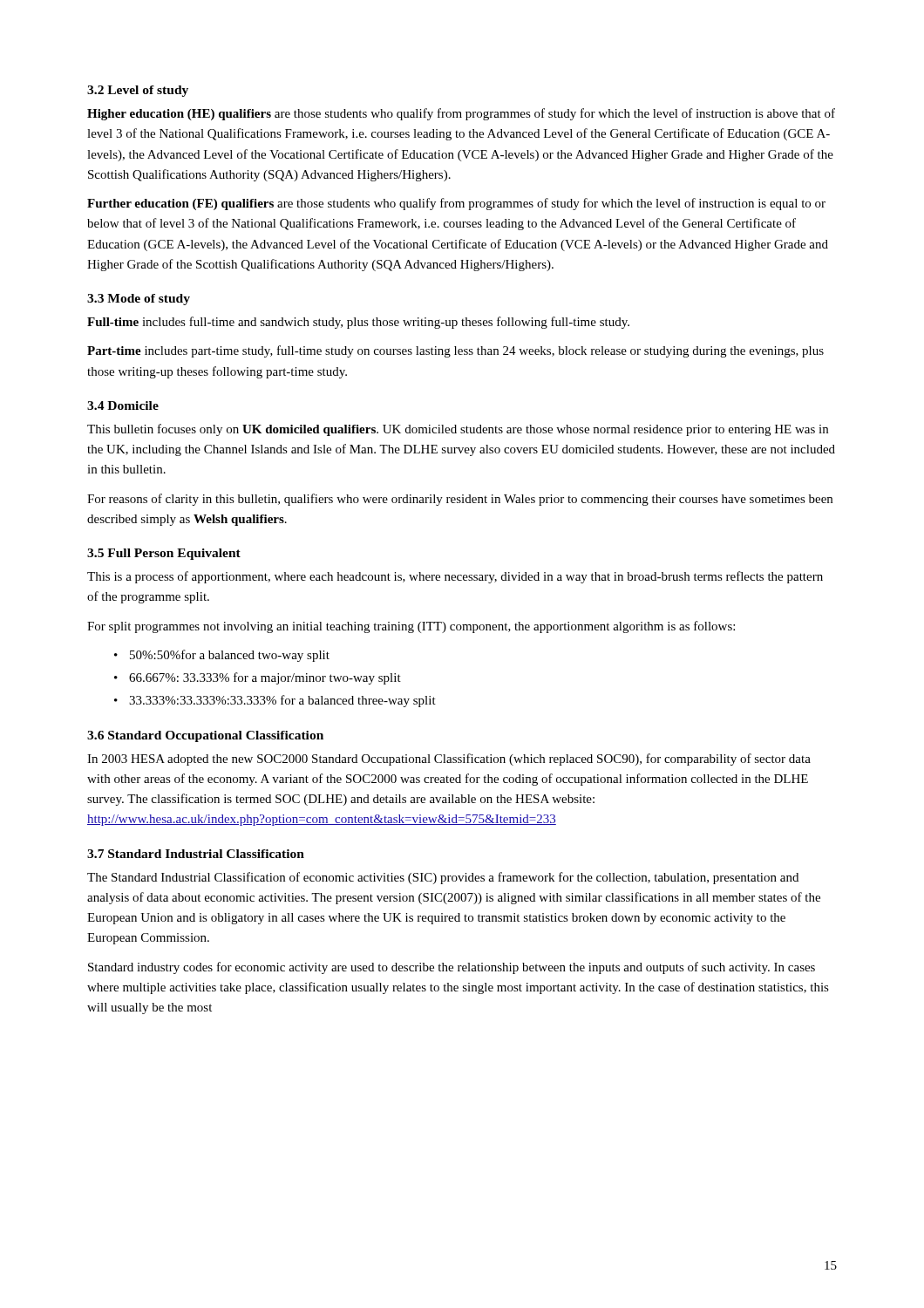Find the text block with the text "This bulletin focuses"

click(x=461, y=449)
